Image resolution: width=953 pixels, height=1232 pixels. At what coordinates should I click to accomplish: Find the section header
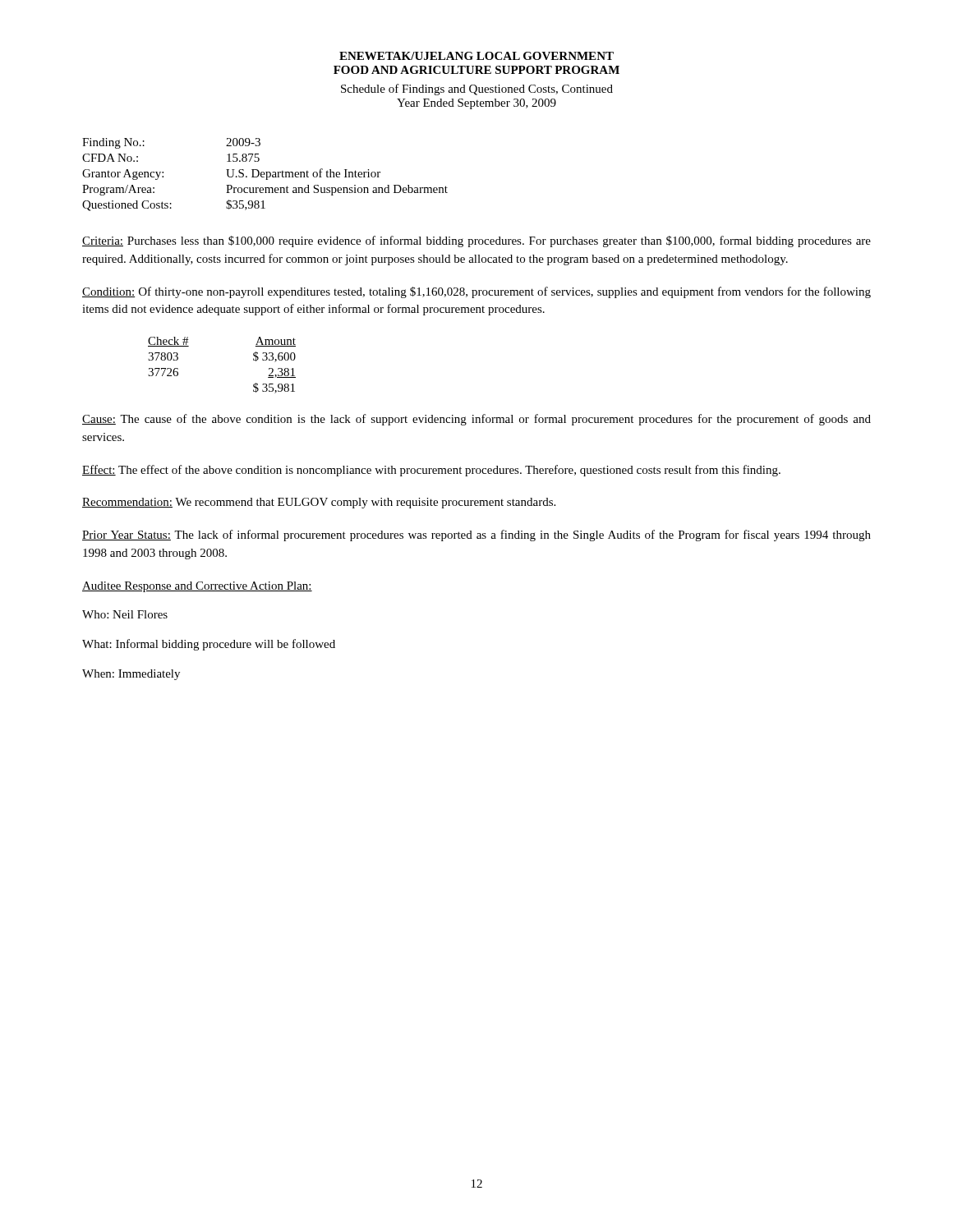[476, 96]
